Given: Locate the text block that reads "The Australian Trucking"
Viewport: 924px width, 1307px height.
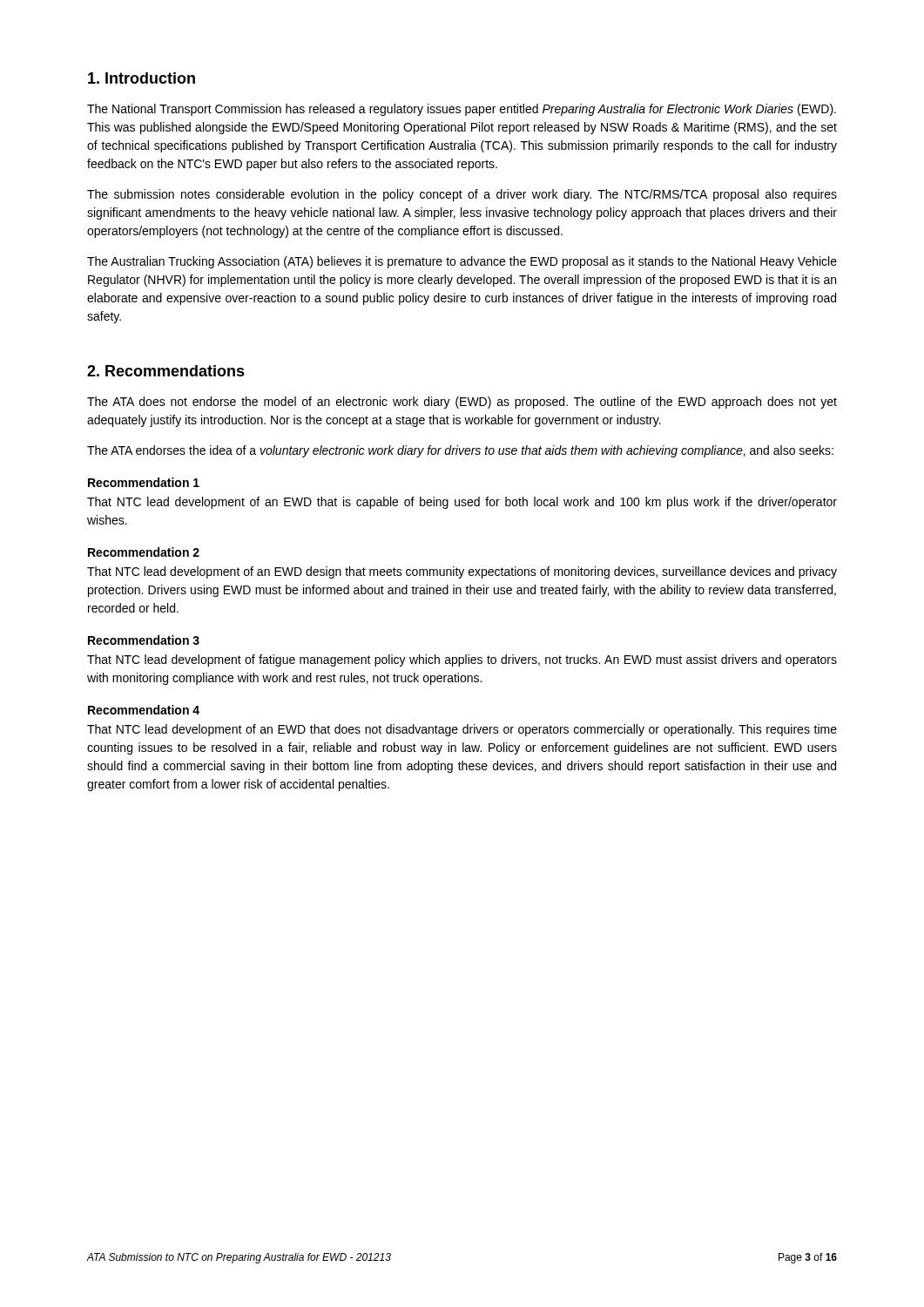Looking at the screenshot, I should pos(462,289).
